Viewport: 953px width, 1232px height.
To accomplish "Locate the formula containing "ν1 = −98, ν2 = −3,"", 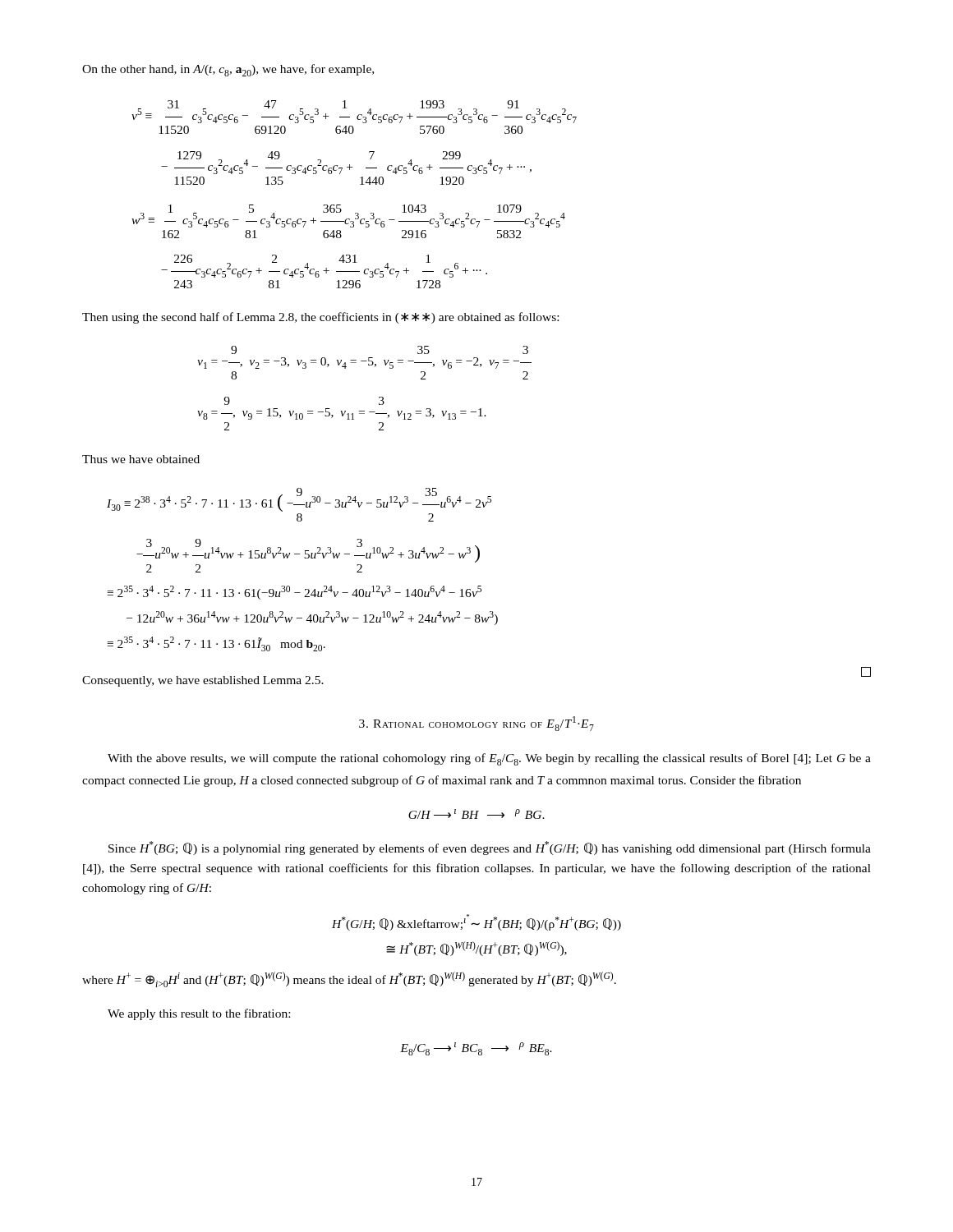I will [x=534, y=388].
